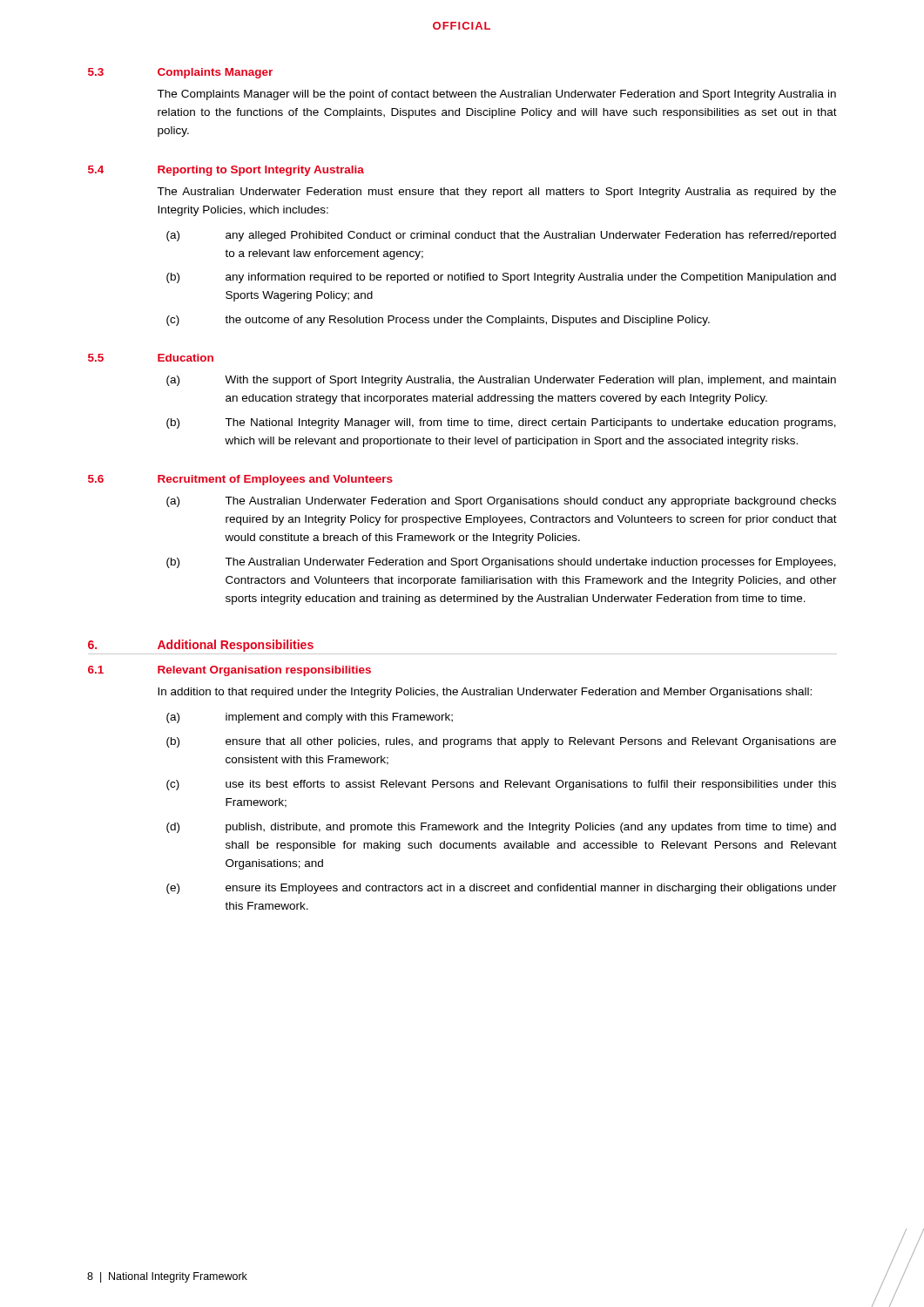Screen dimensions: 1307x924
Task: Select the section header with the text "Recruitment of Employees and"
Action: point(275,479)
